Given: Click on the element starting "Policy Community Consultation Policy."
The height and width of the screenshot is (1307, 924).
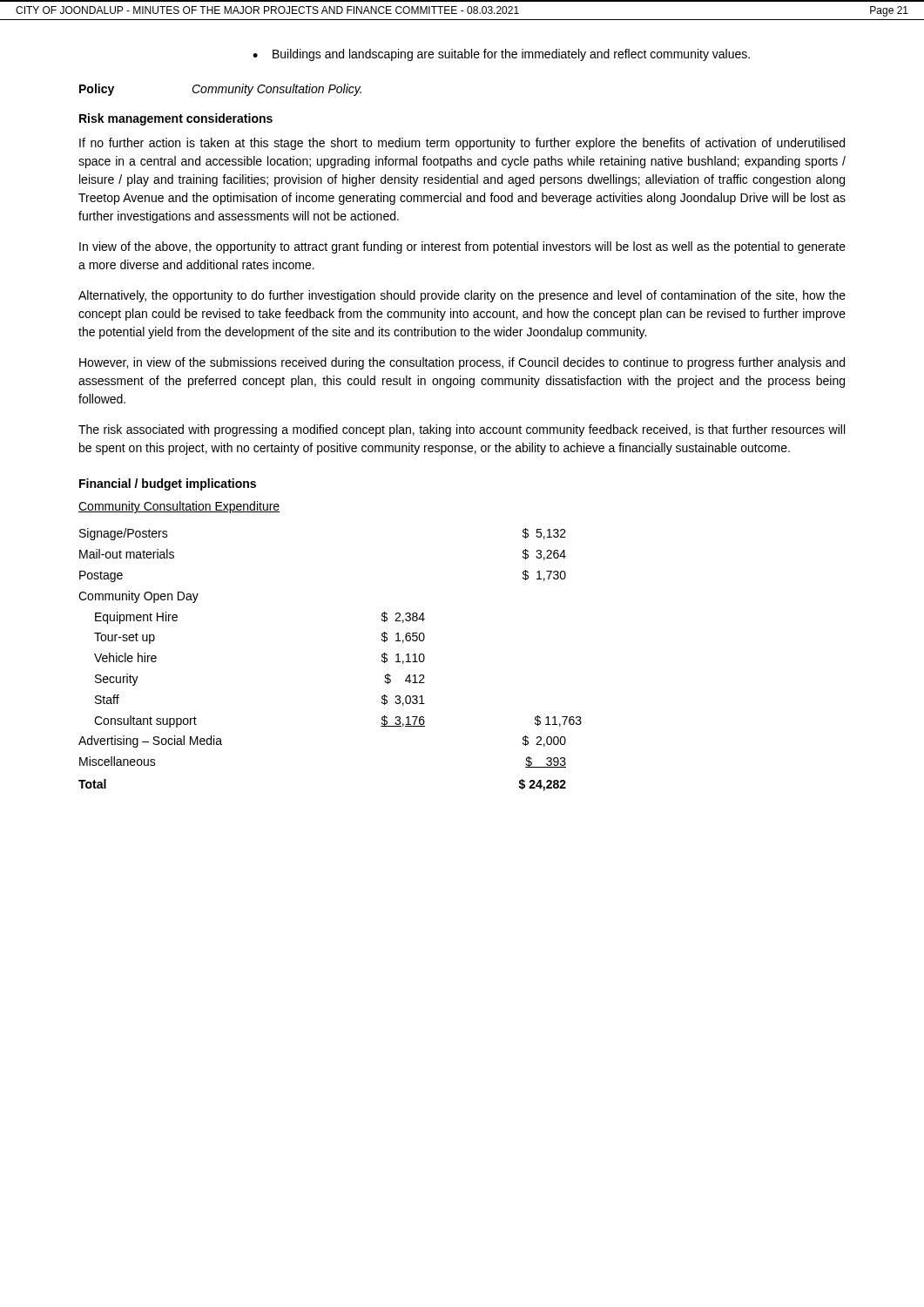Looking at the screenshot, I should (x=221, y=89).
